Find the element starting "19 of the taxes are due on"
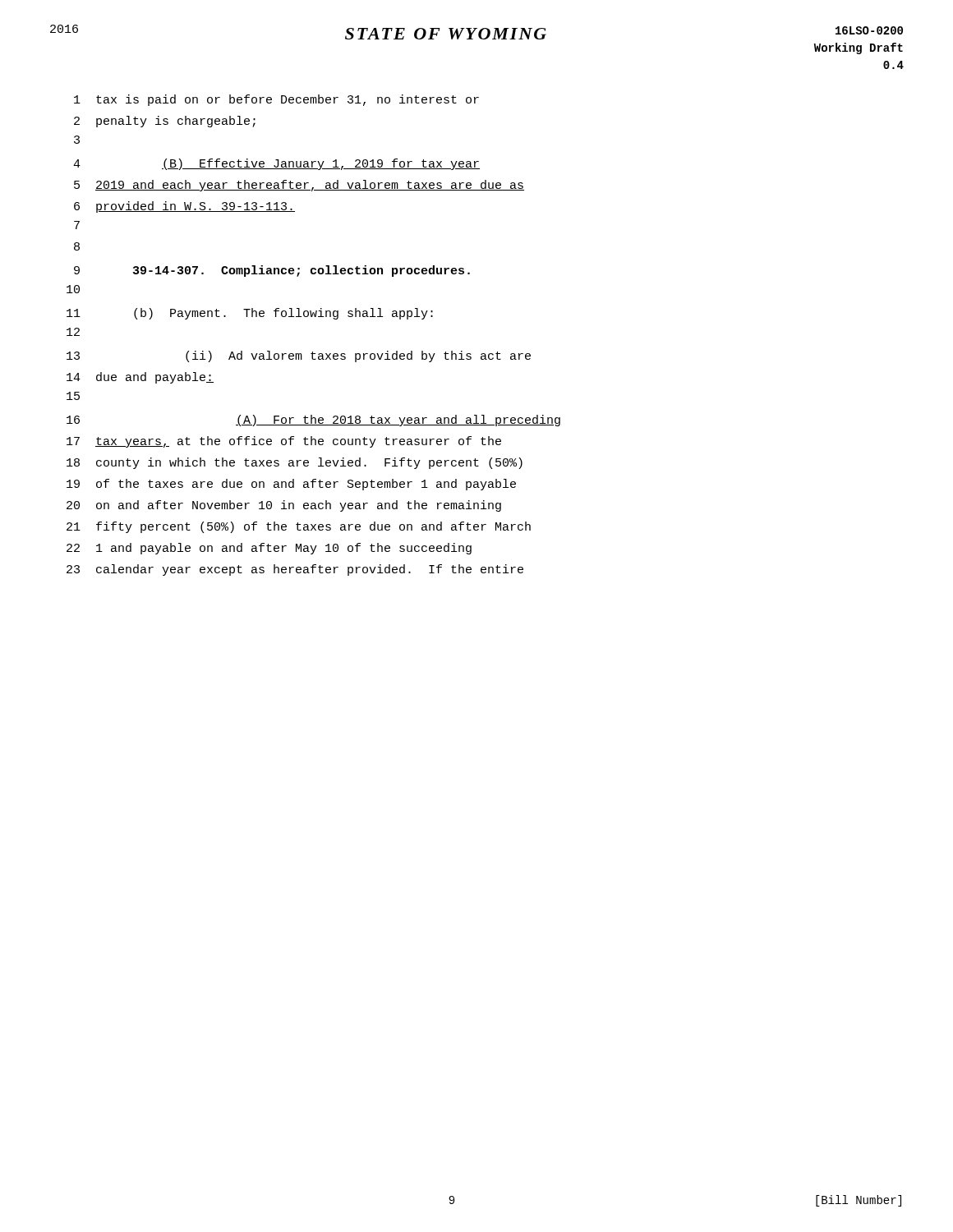This screenshot has height=1232, width=953. 476,485
